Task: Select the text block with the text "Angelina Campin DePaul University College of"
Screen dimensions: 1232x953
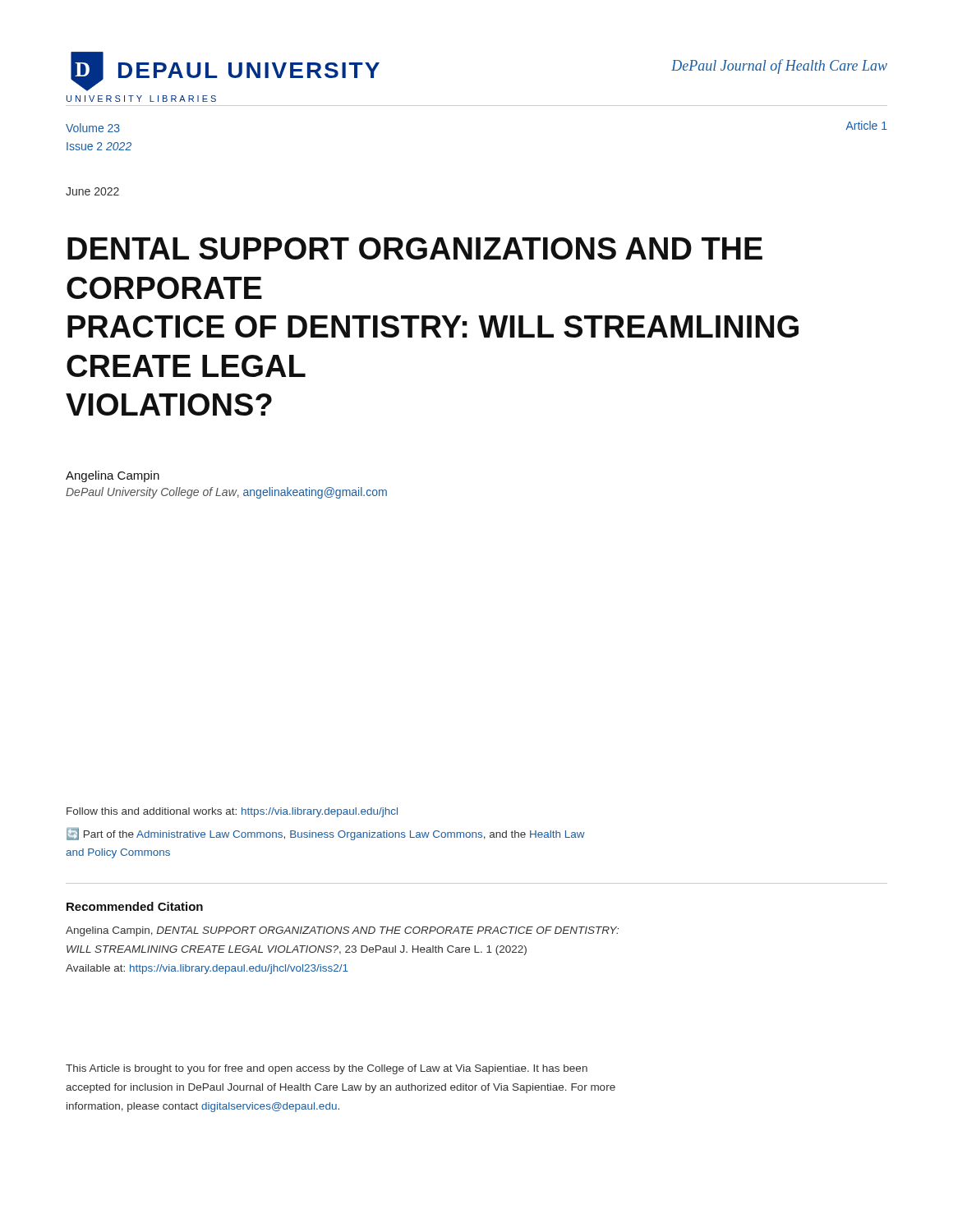Action: (x=227, y=483)
